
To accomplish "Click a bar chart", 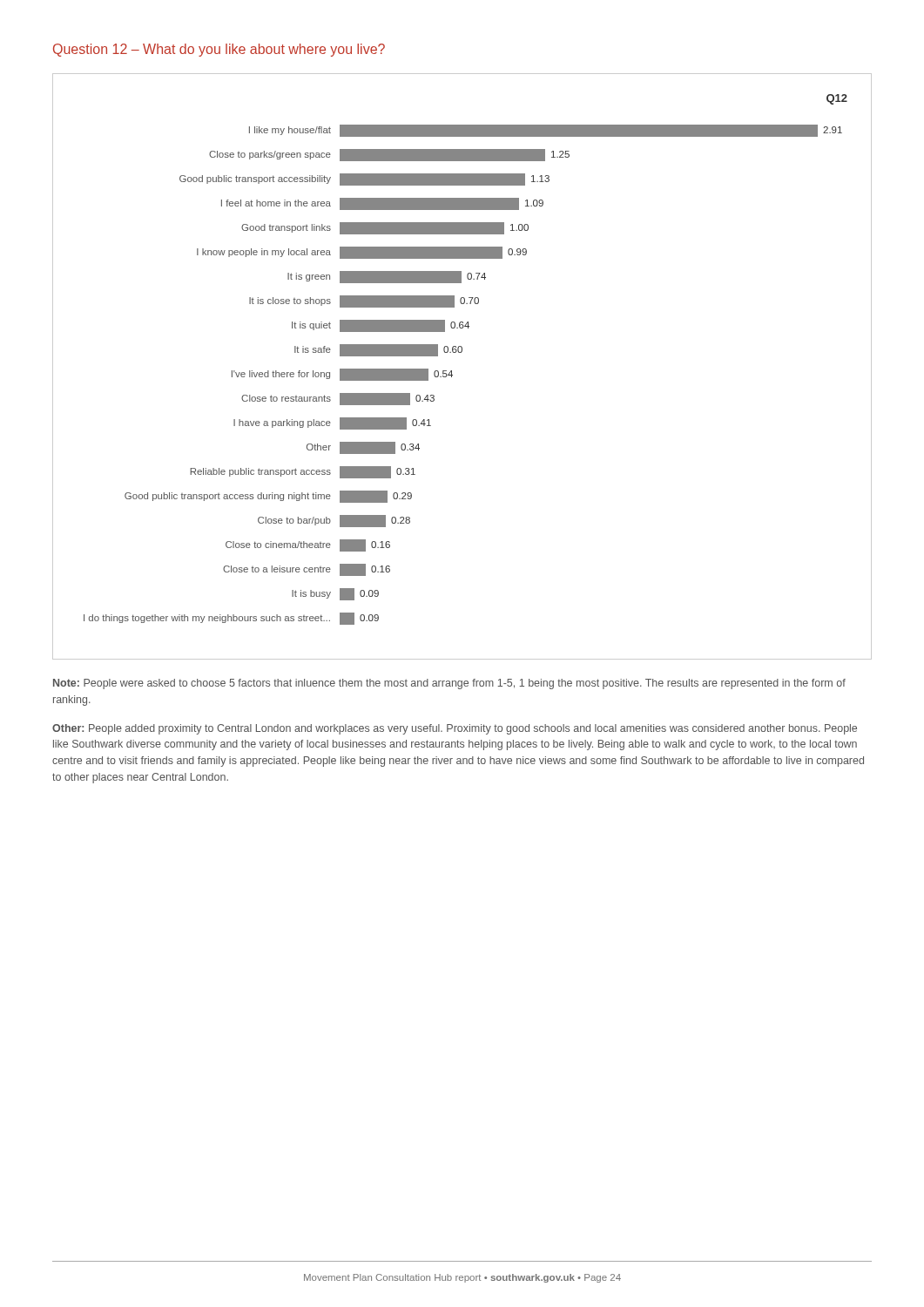I will (462, 366).
